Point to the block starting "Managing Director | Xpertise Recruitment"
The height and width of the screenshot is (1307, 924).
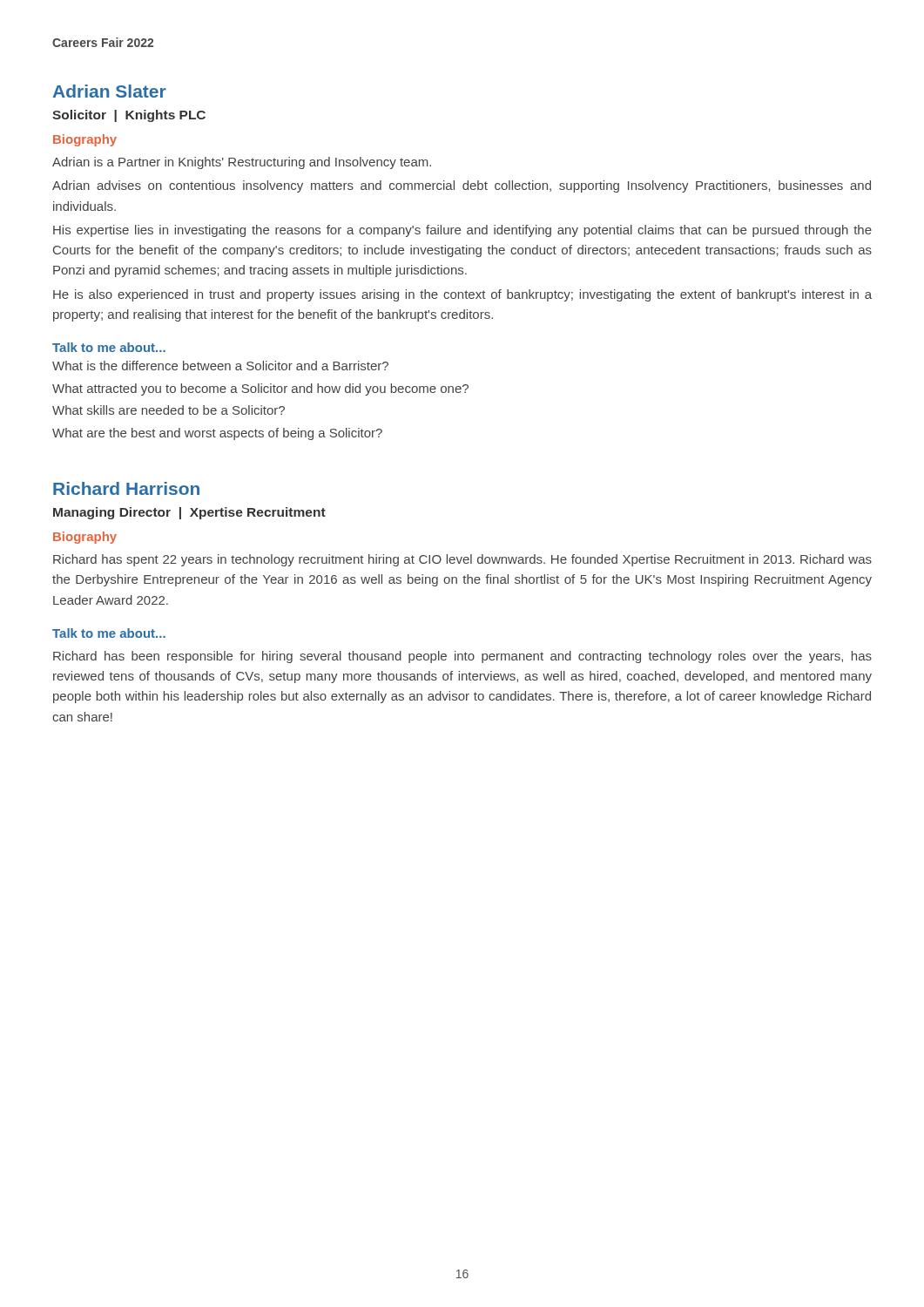coord(189,512)
